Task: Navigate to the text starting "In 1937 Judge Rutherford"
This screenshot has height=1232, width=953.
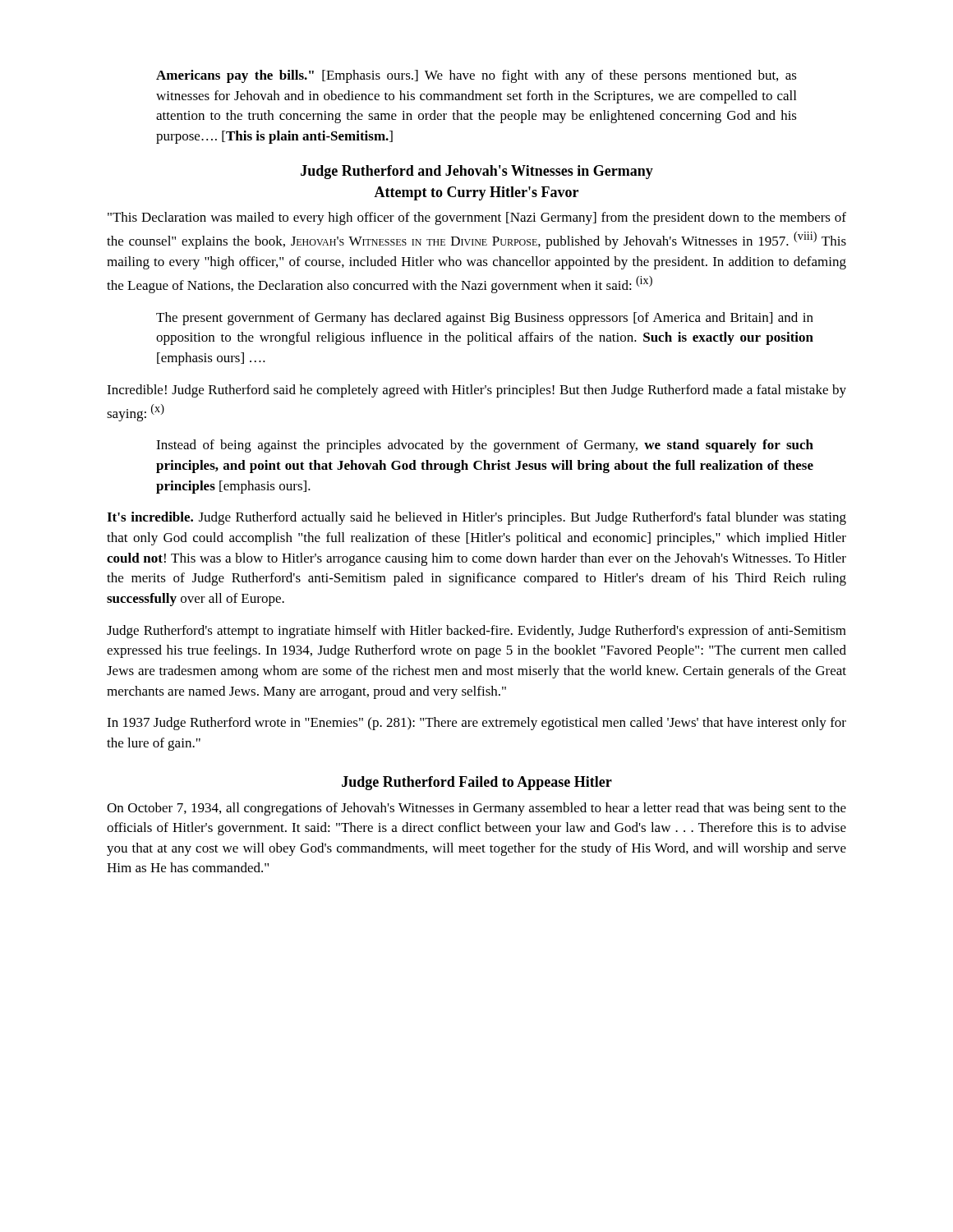Action: tap(476, 733)
